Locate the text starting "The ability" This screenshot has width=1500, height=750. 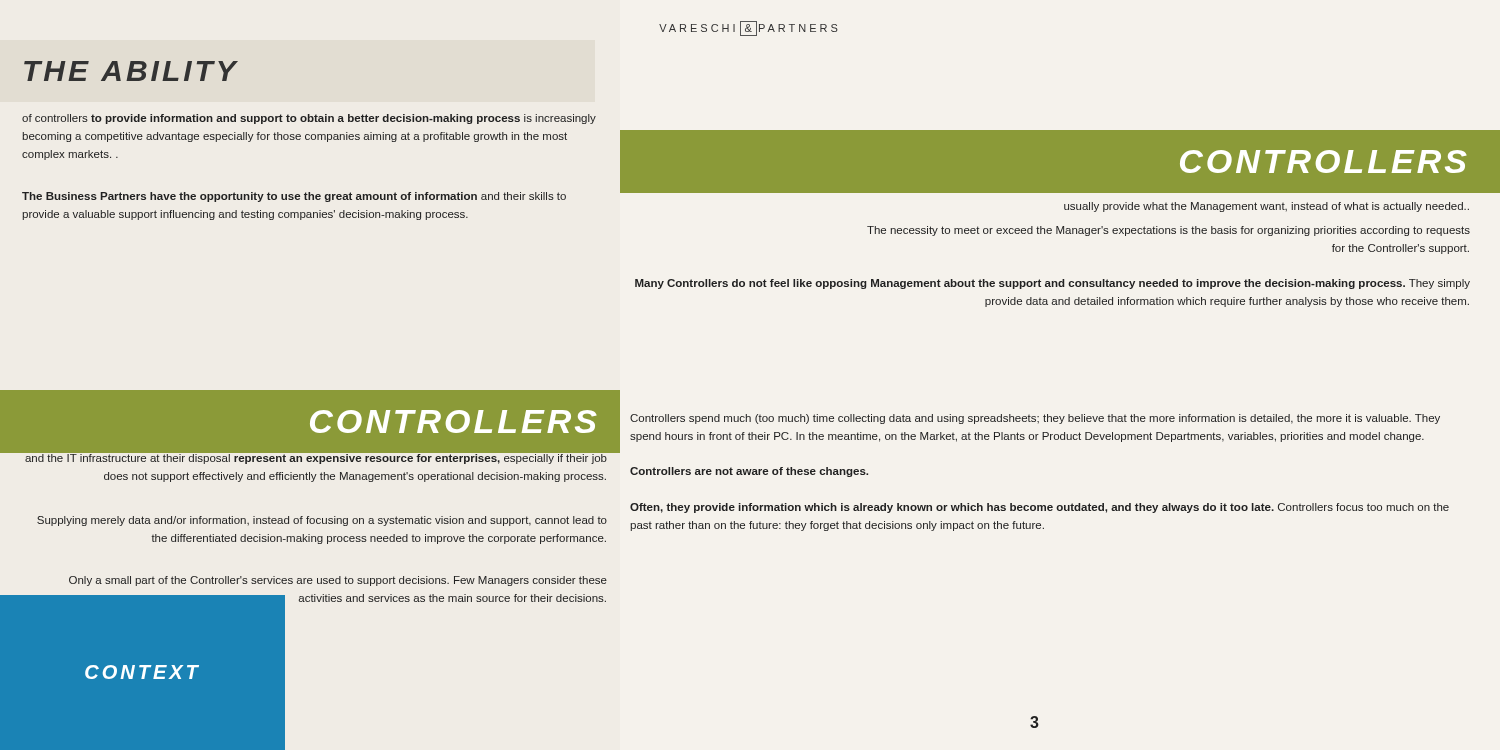(x=130, y=70)
